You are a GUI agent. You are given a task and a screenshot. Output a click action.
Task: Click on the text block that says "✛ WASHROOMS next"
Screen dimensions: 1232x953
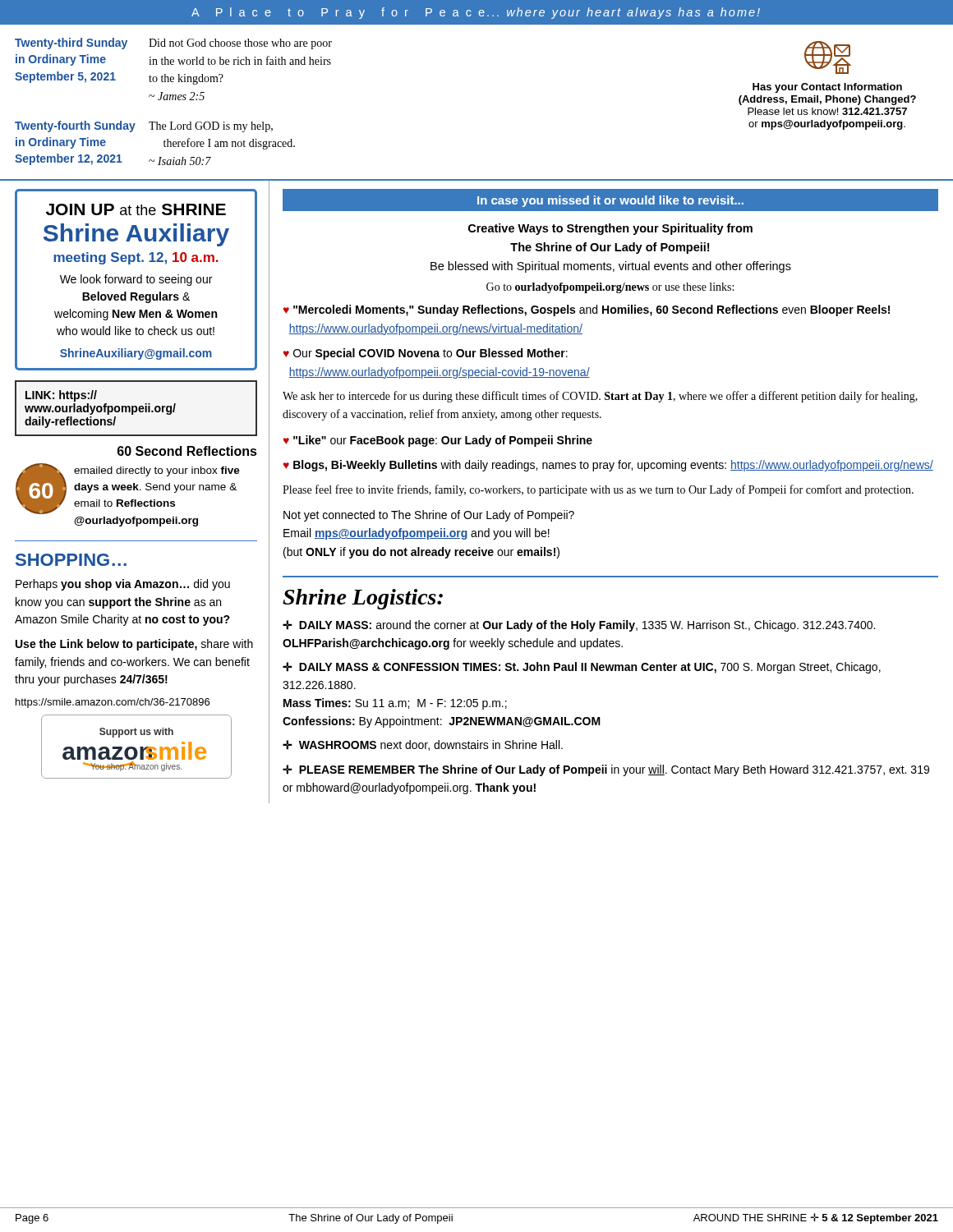click(423, 745)
